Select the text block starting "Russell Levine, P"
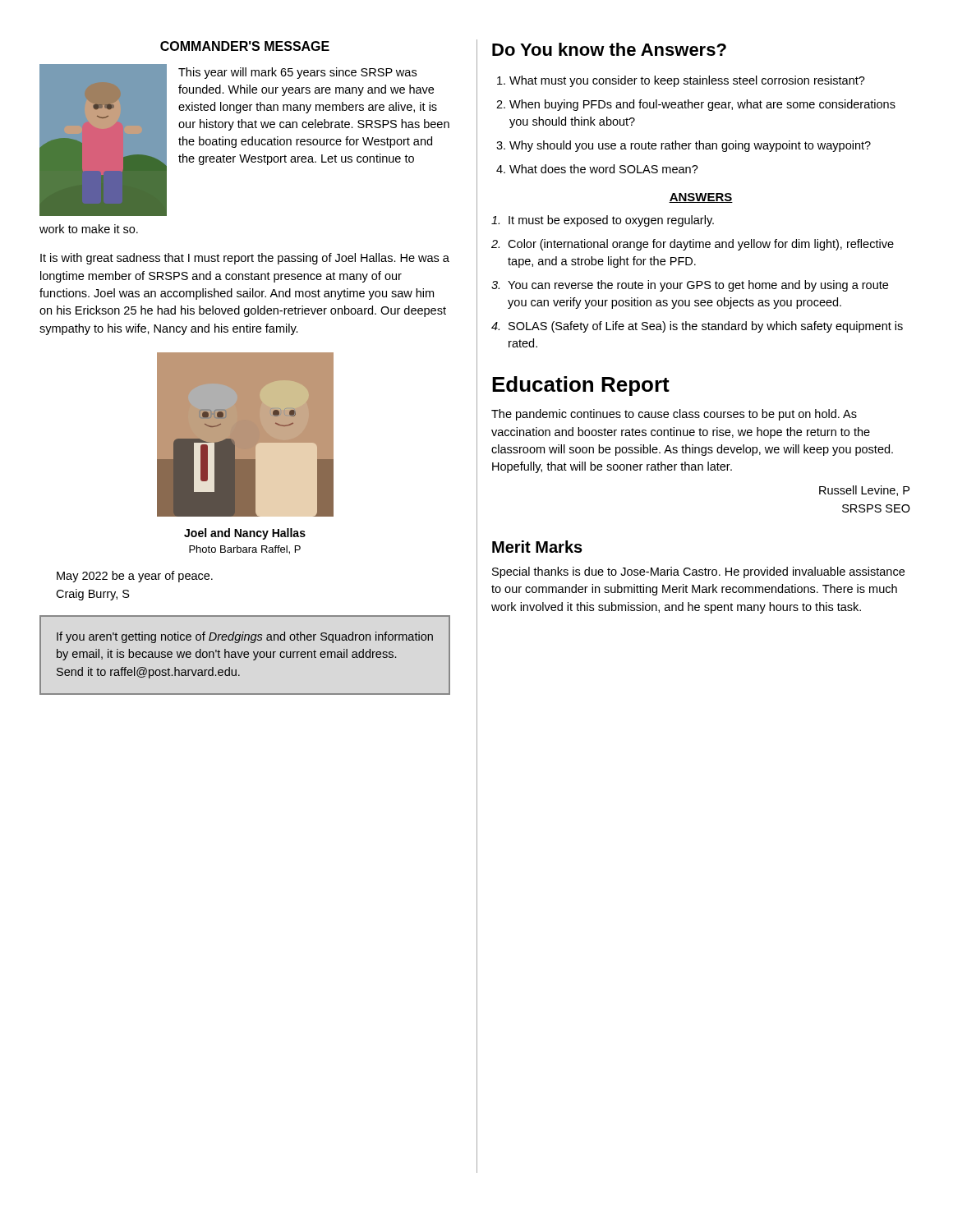This screenshot has height=1232, width=953. (x=864, y=500)
